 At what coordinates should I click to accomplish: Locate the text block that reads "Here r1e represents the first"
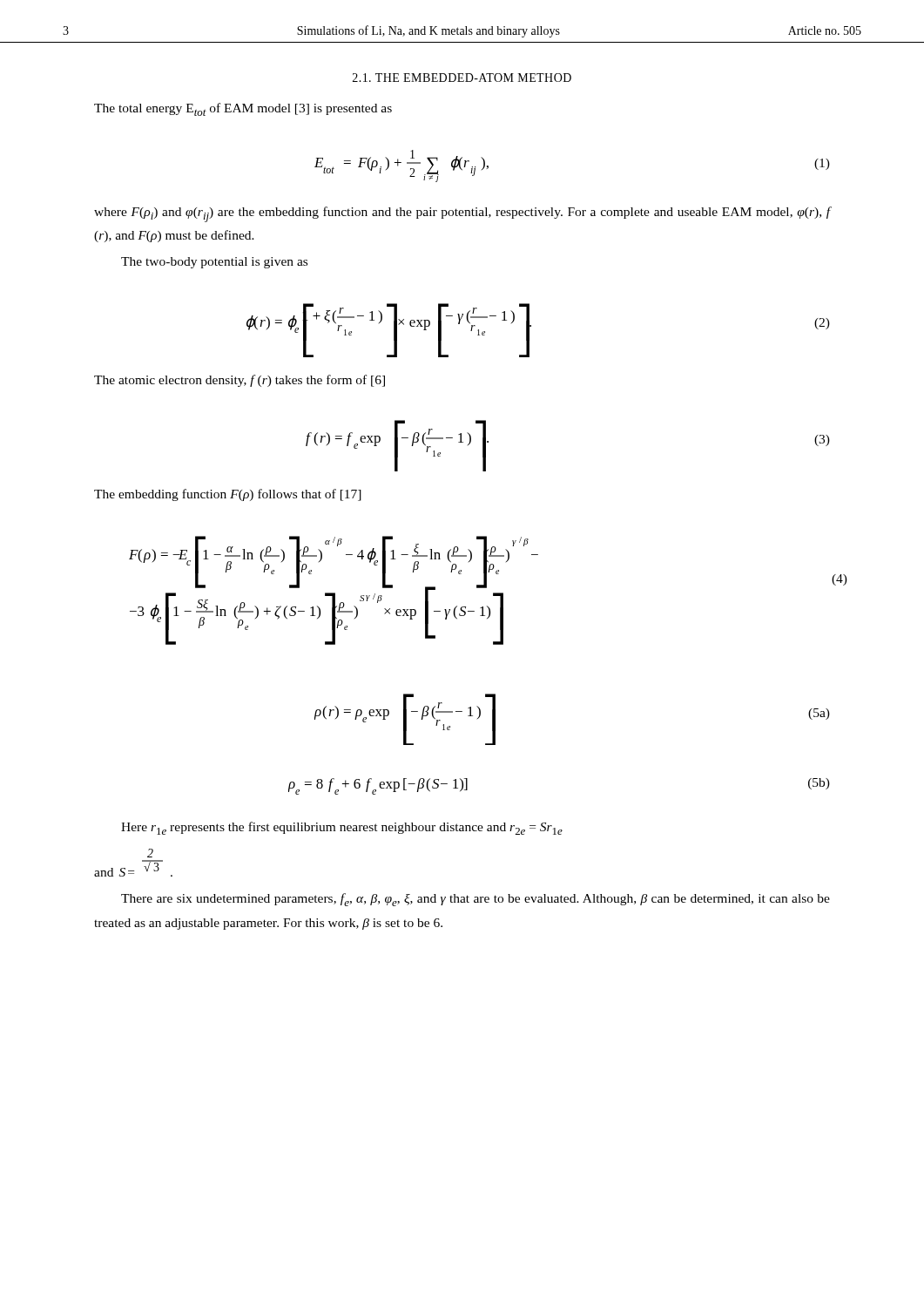pyautogui.click(x=342, y=829)
